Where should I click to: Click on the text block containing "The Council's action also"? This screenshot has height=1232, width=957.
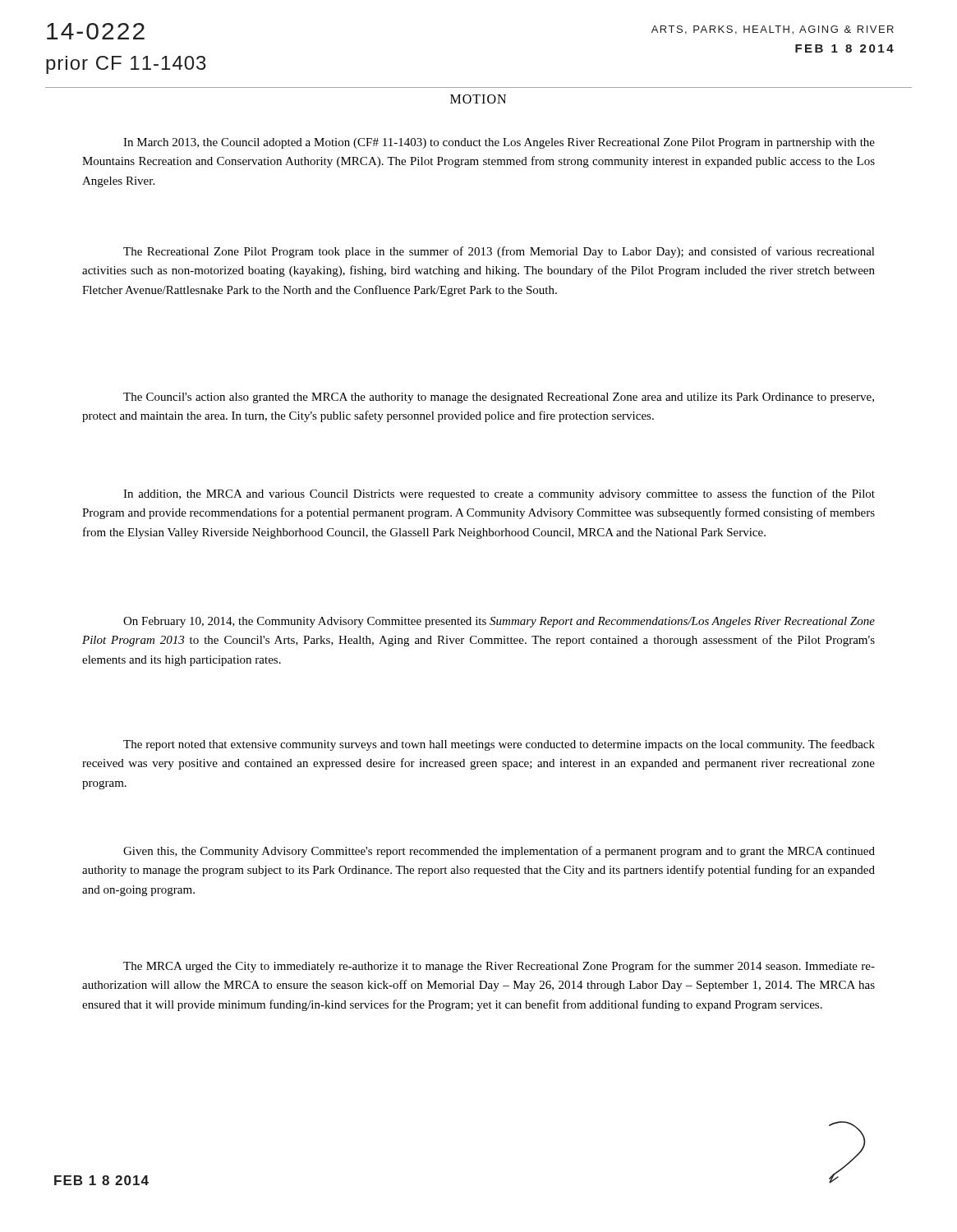478,406
